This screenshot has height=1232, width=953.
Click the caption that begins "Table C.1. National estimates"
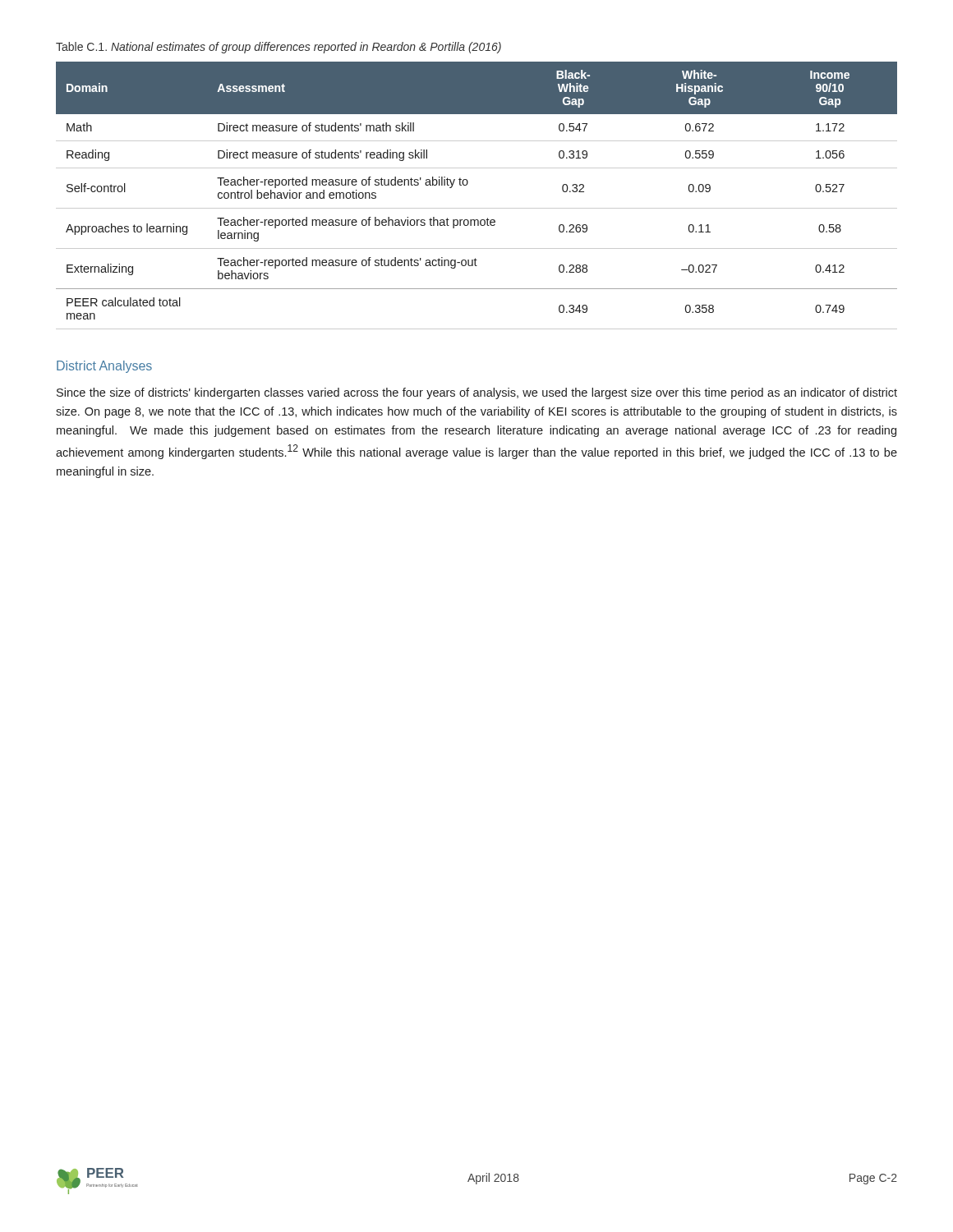coord(279,47)
